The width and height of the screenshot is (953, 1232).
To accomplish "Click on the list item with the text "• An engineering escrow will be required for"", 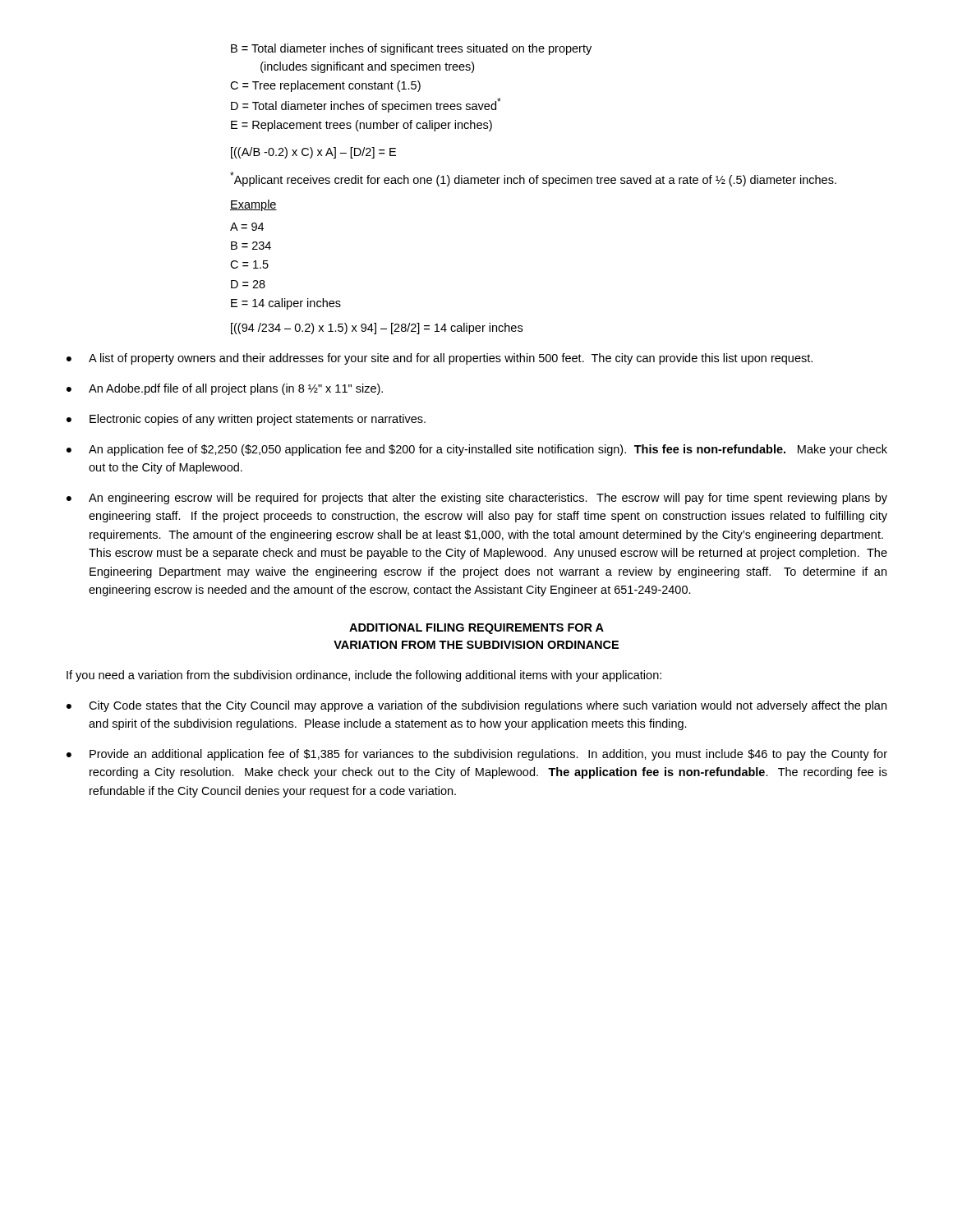I will coord(476,544).
